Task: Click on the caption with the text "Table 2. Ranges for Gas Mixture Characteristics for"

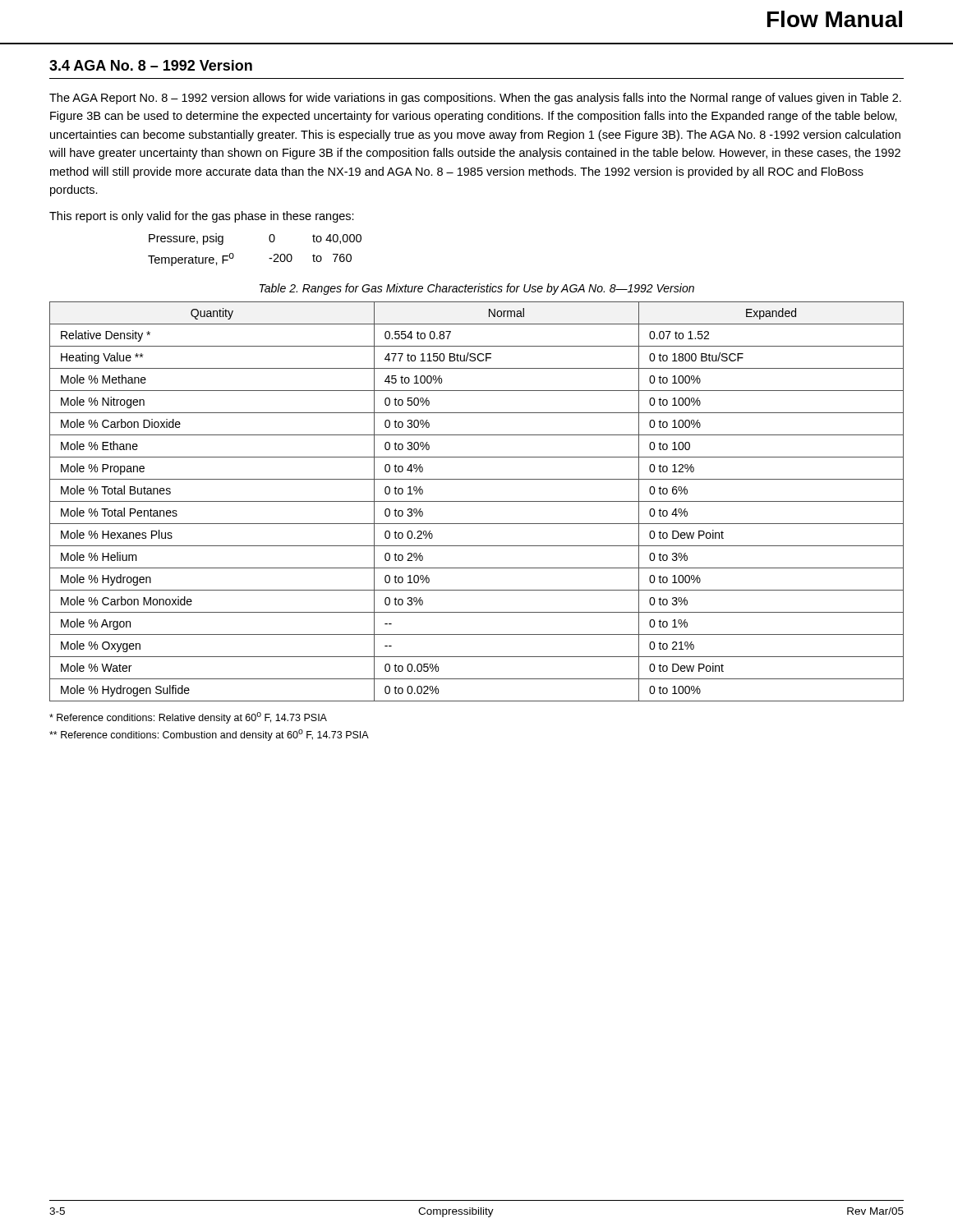Action: [476, 288]
